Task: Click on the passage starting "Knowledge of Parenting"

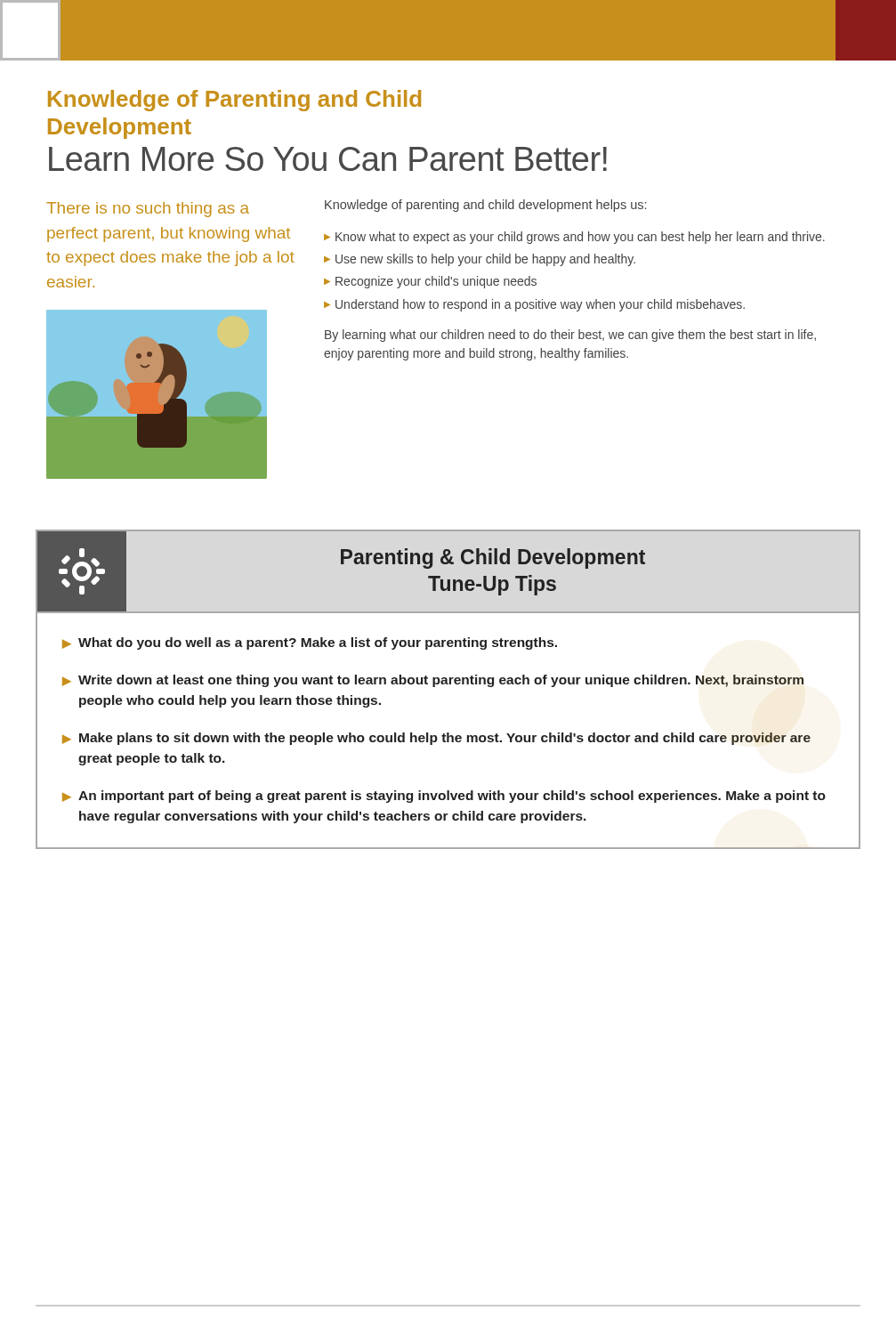Action: click(234, 101)
